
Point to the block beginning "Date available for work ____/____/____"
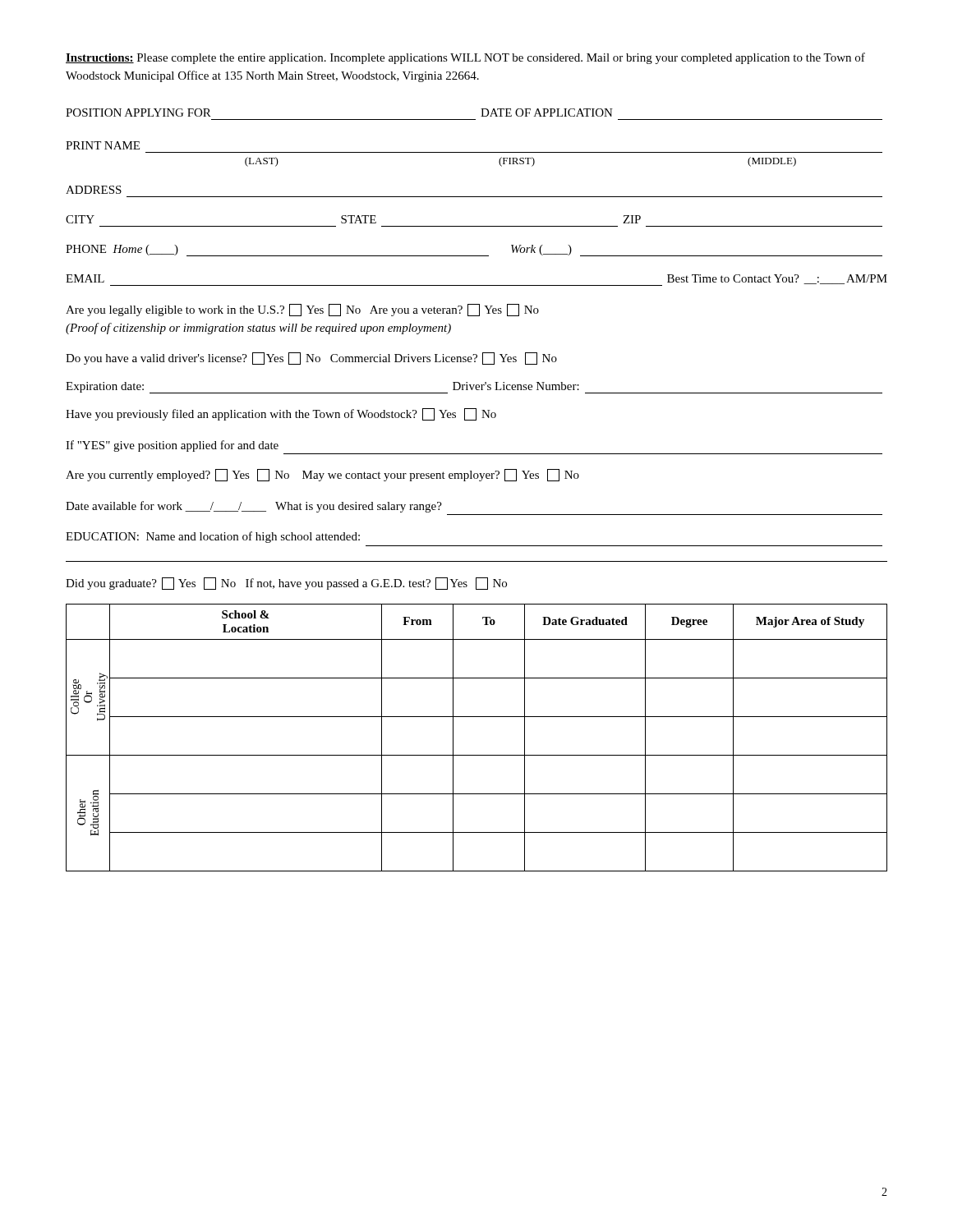[x=474, y=505]
